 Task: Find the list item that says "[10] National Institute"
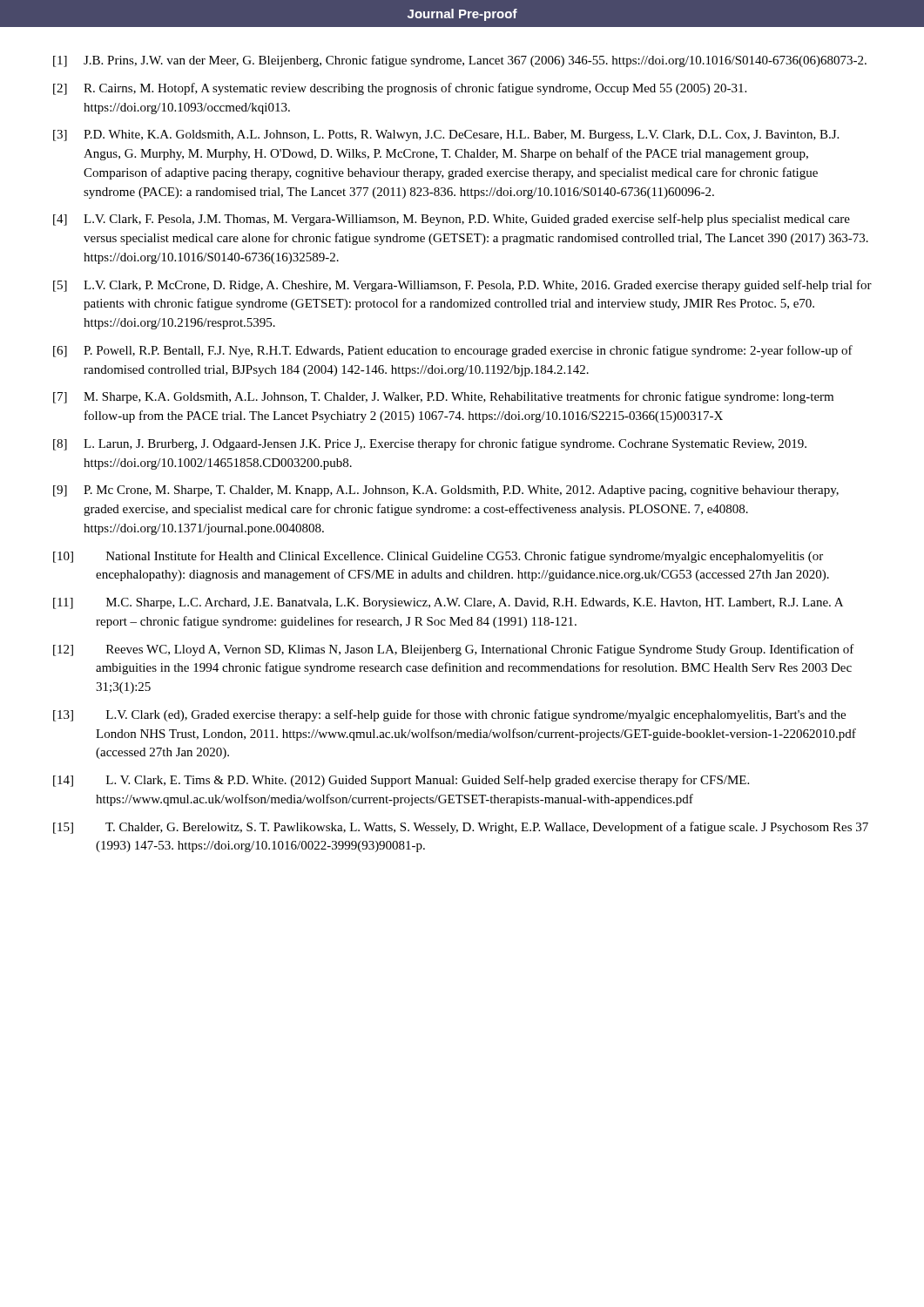coord(462,566)
